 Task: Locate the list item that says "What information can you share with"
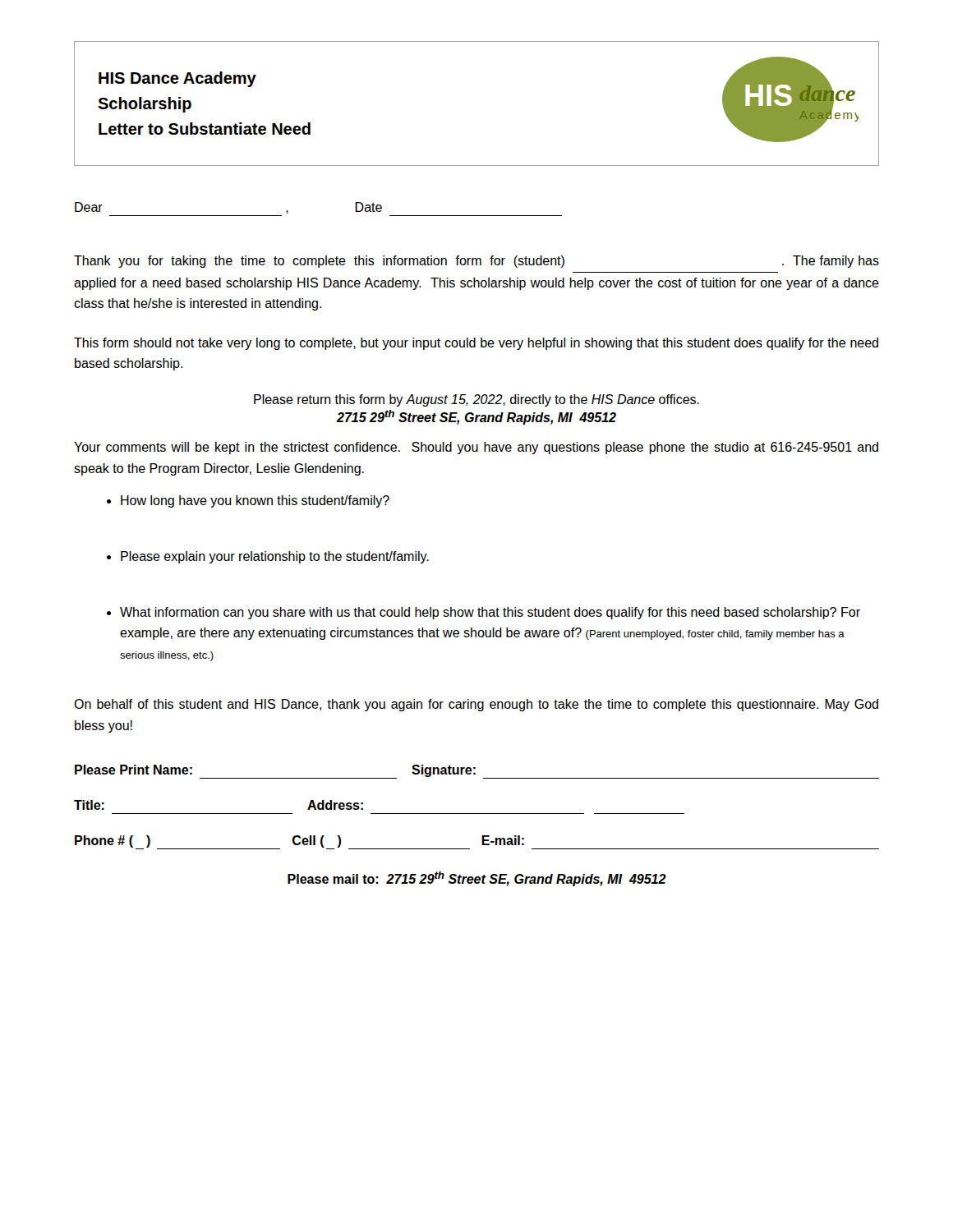pos(490,633)
